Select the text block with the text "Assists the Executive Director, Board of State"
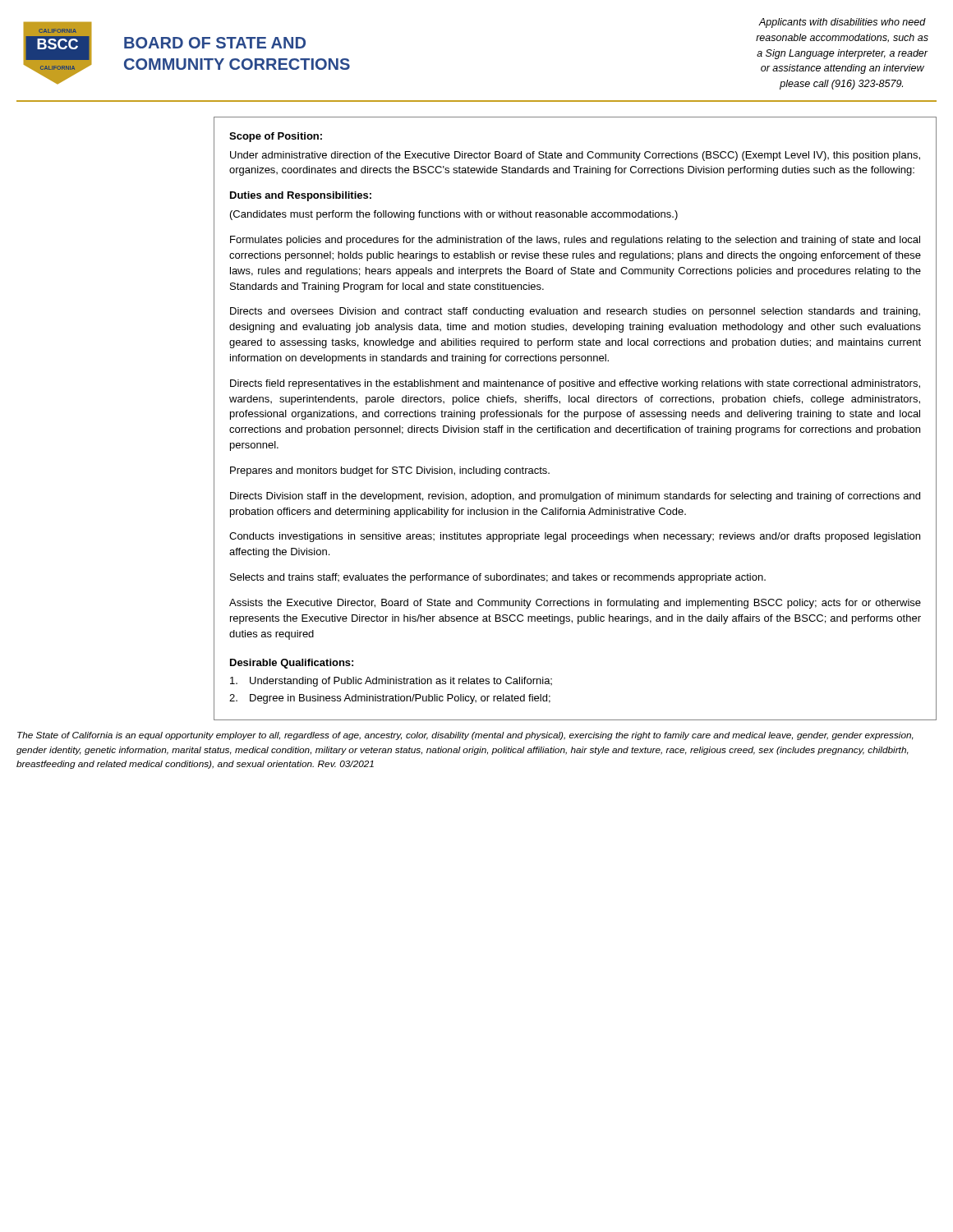 [x=575, y=619]
